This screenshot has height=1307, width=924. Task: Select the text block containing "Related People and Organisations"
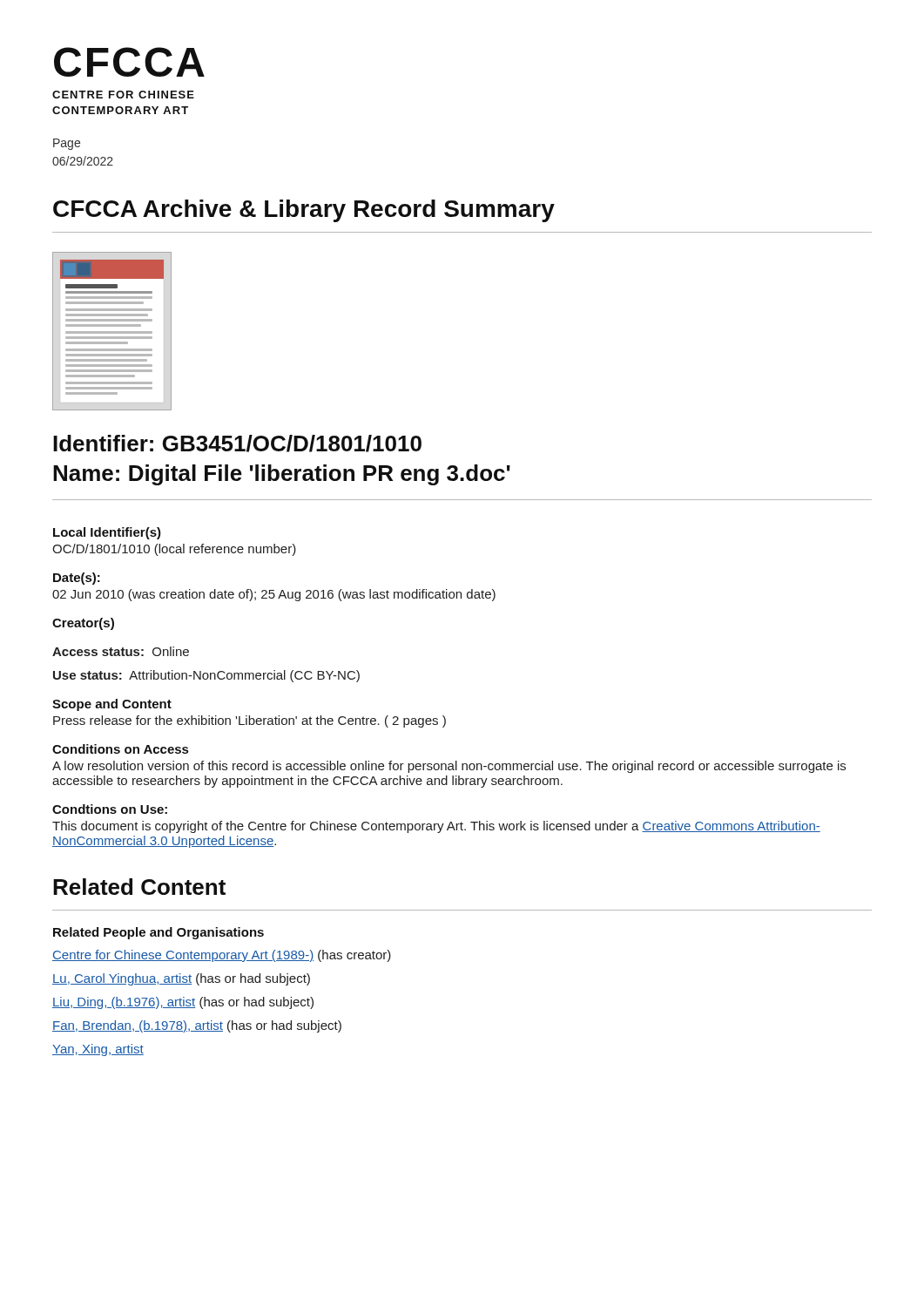click(x=158, y=933)
